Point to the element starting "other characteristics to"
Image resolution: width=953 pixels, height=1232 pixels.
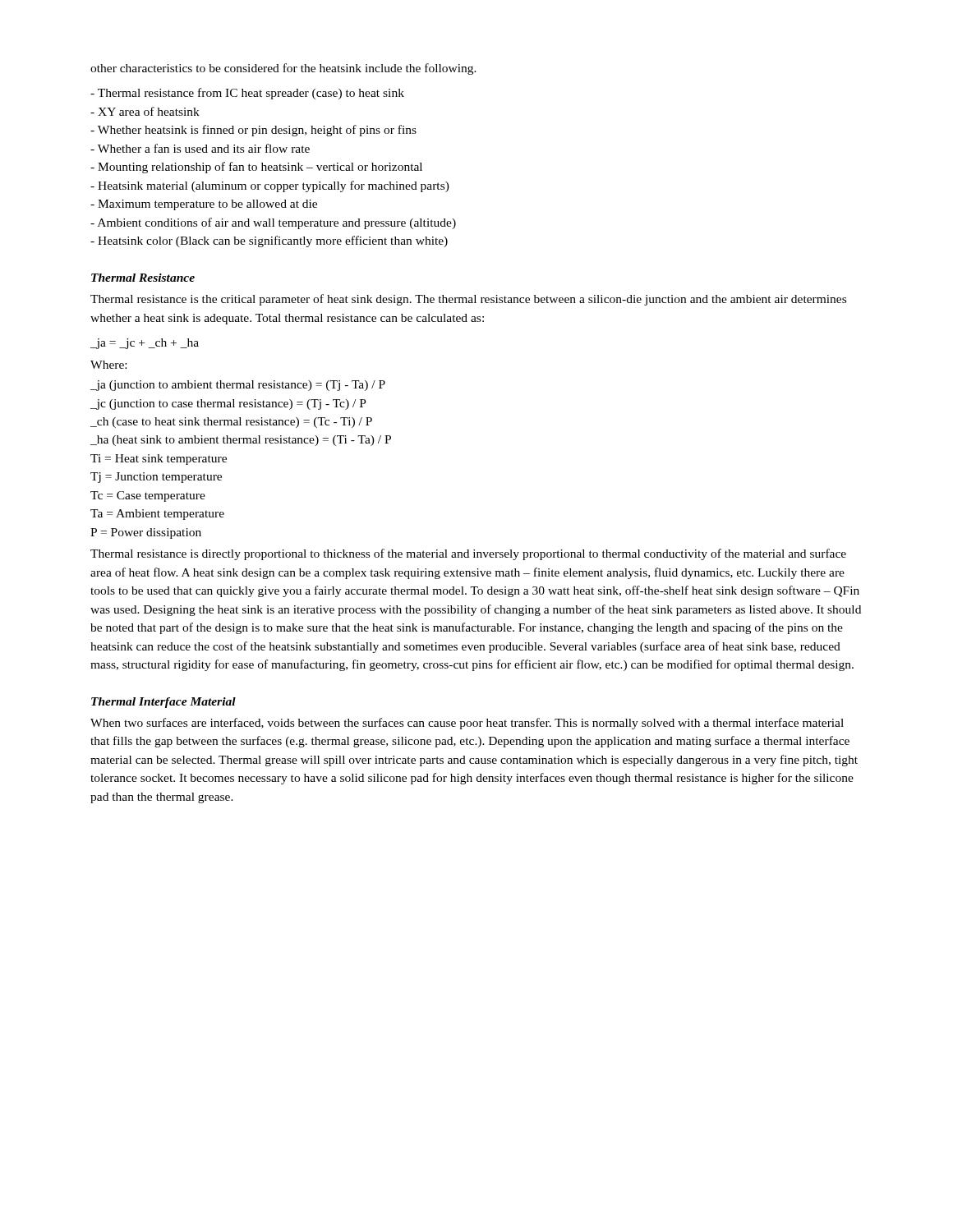coord(284,68)
